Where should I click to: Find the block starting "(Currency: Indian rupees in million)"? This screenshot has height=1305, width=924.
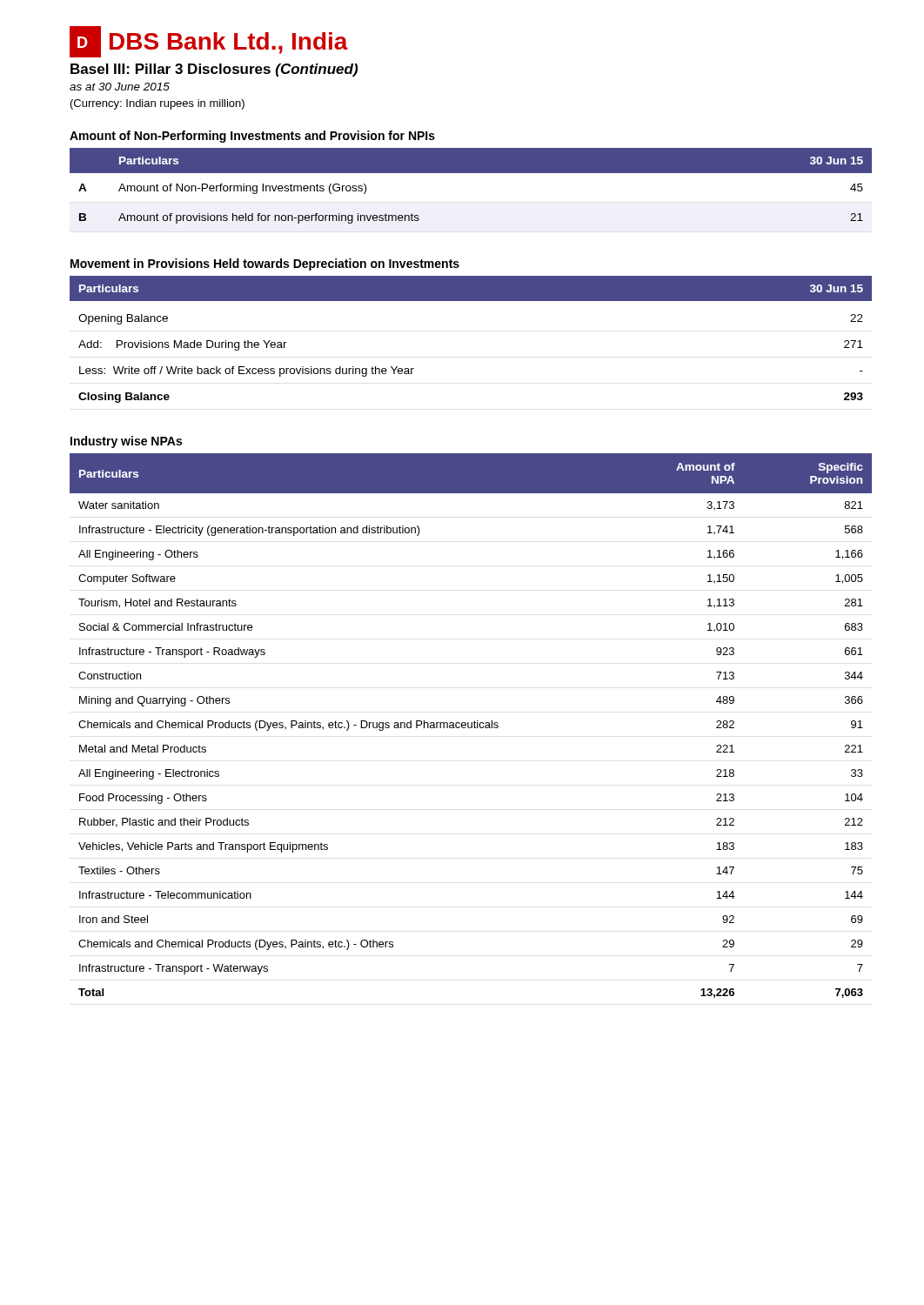(x=157, y=103)
